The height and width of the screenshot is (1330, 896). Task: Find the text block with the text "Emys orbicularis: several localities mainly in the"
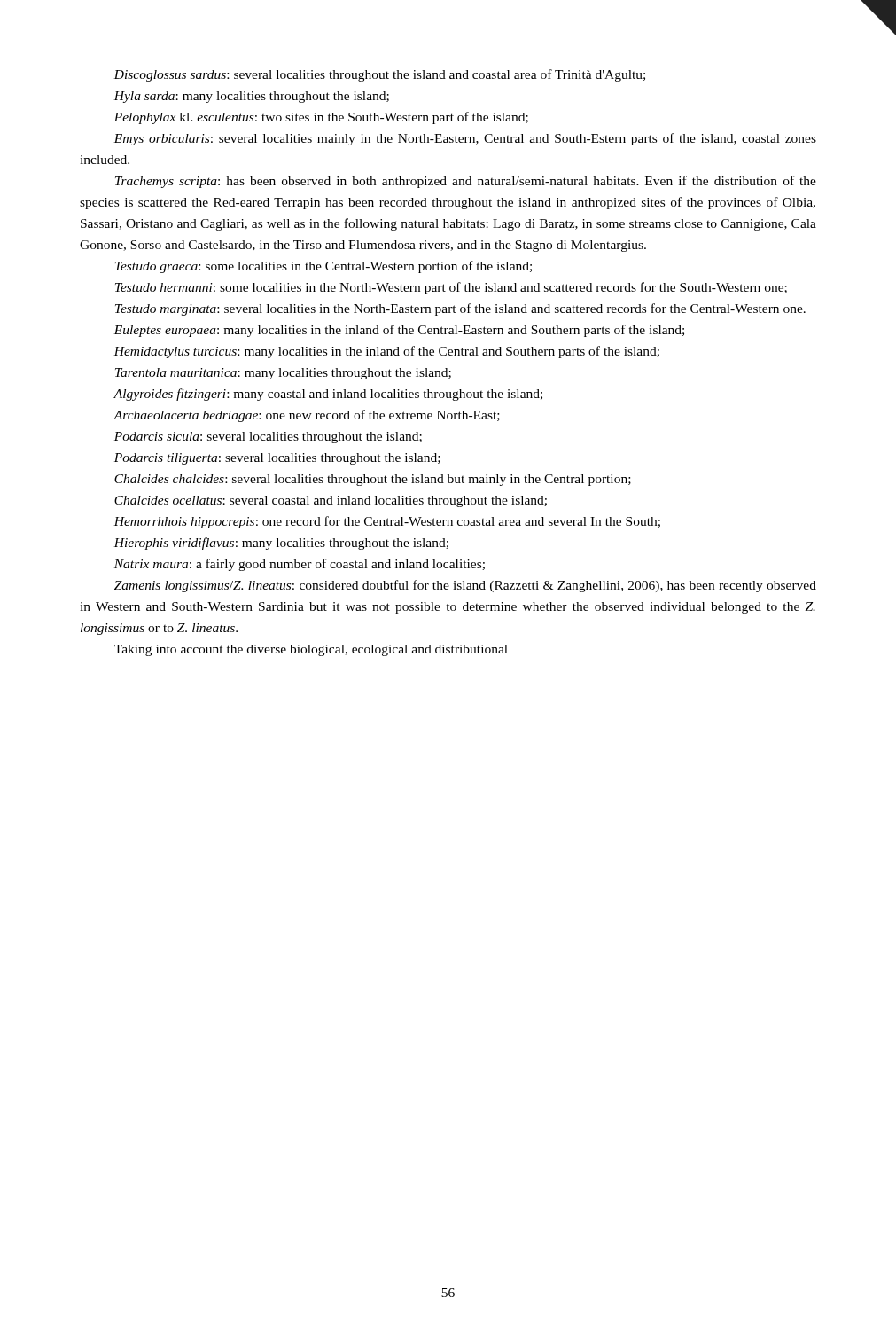pyautogui.click(x=448, y=149)
